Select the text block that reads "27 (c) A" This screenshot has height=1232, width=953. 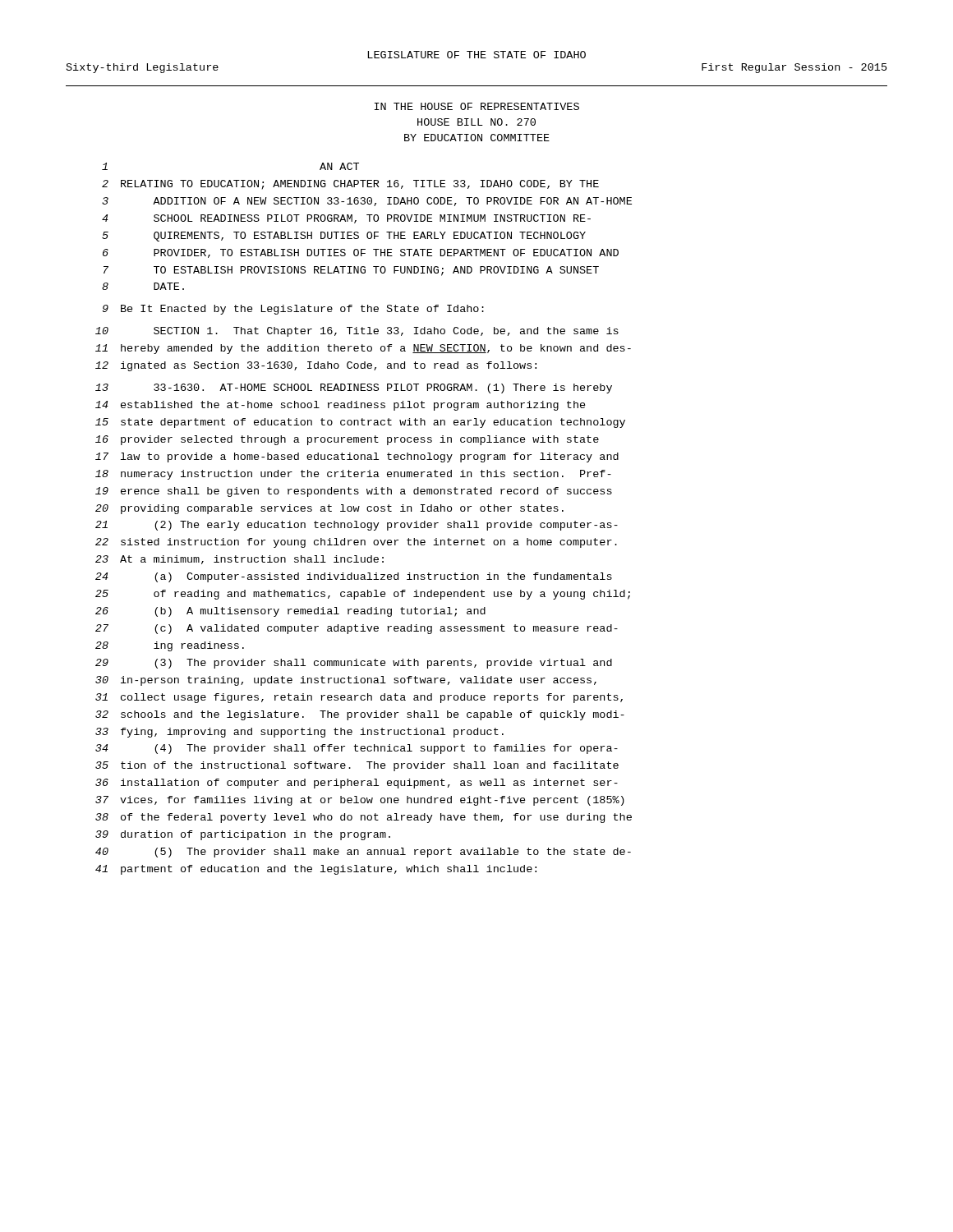coord(476,629)
